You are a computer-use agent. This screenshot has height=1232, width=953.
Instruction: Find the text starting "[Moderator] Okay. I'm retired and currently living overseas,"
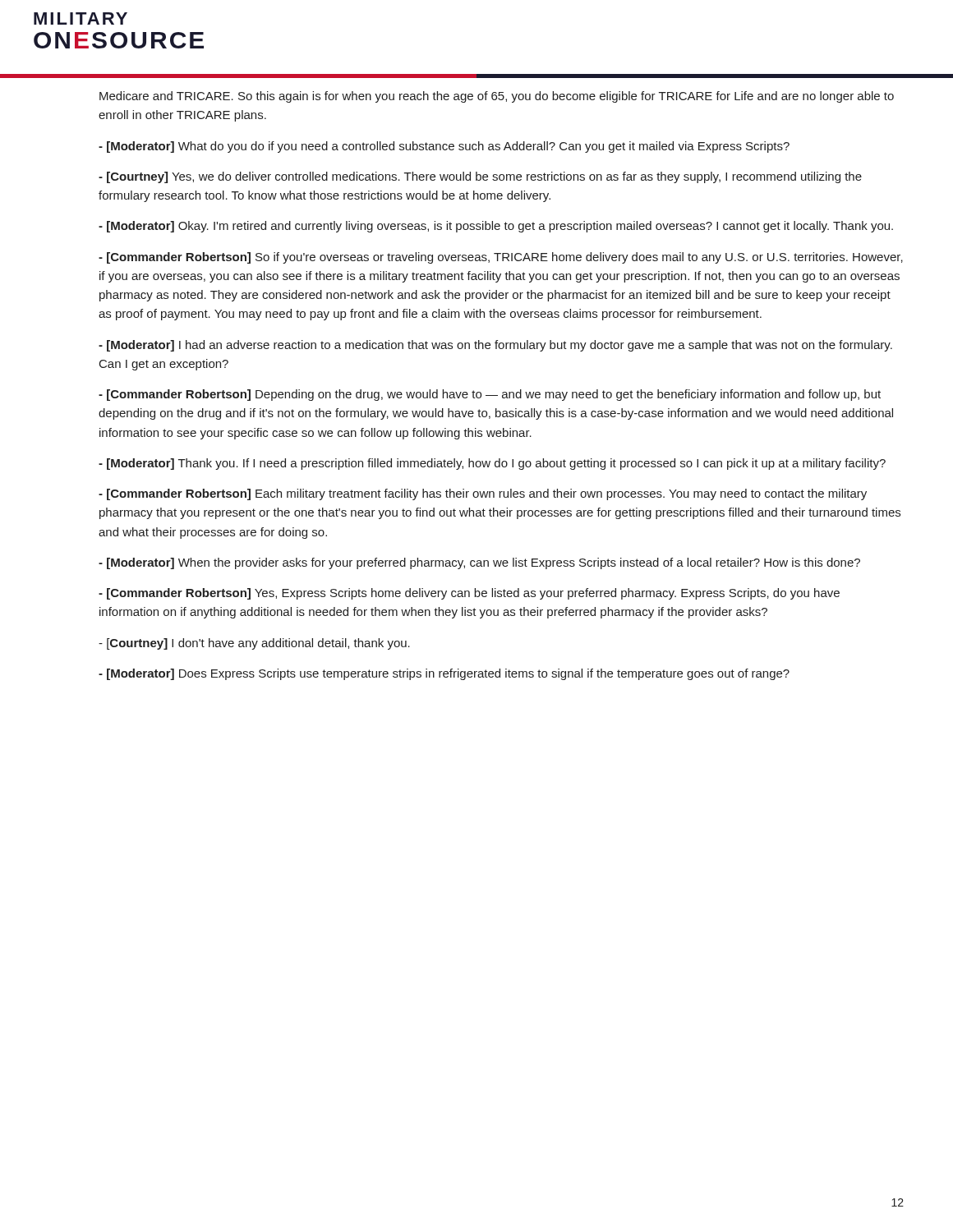(496, 226)
